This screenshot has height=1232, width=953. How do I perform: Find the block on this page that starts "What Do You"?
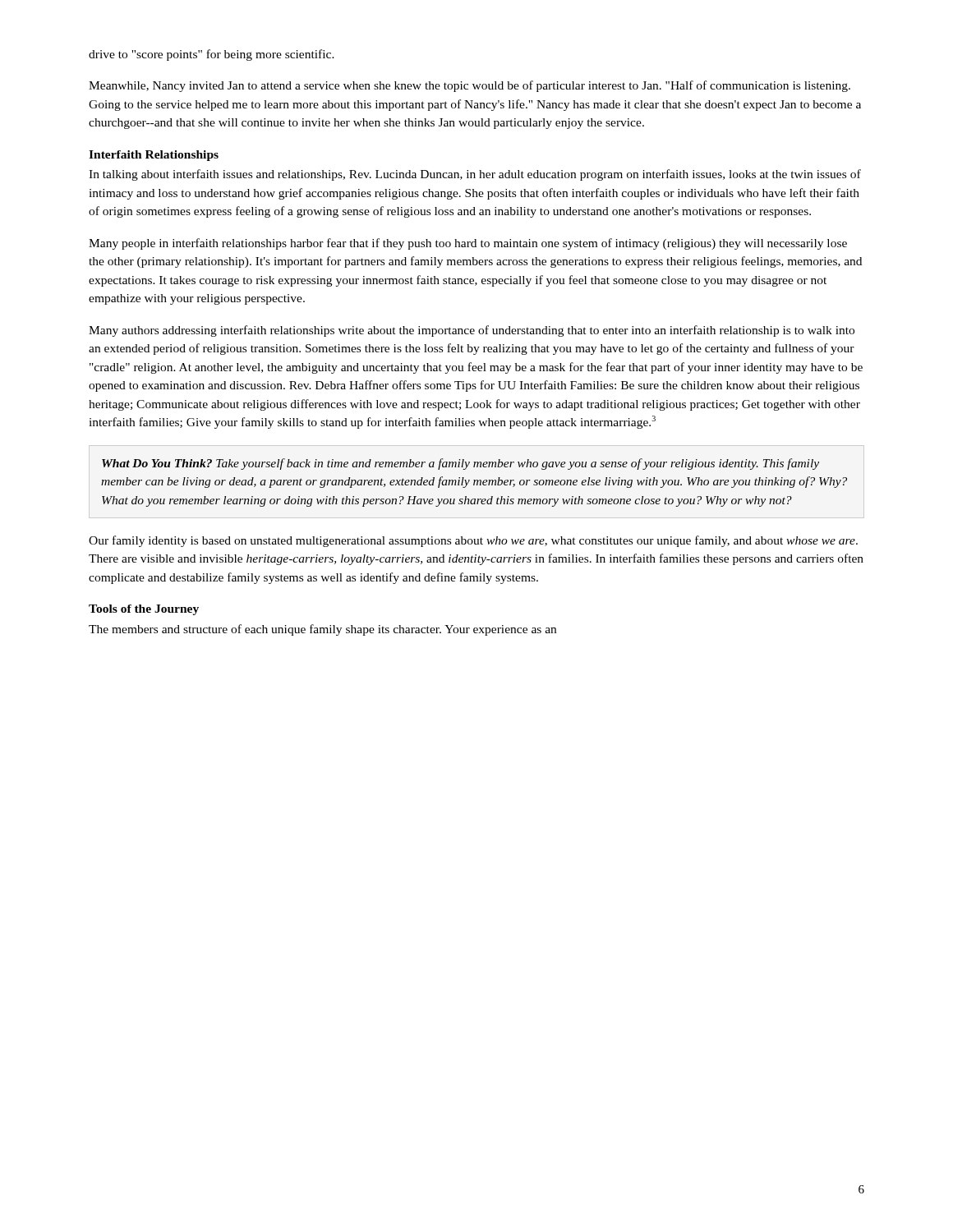point(474,481)
